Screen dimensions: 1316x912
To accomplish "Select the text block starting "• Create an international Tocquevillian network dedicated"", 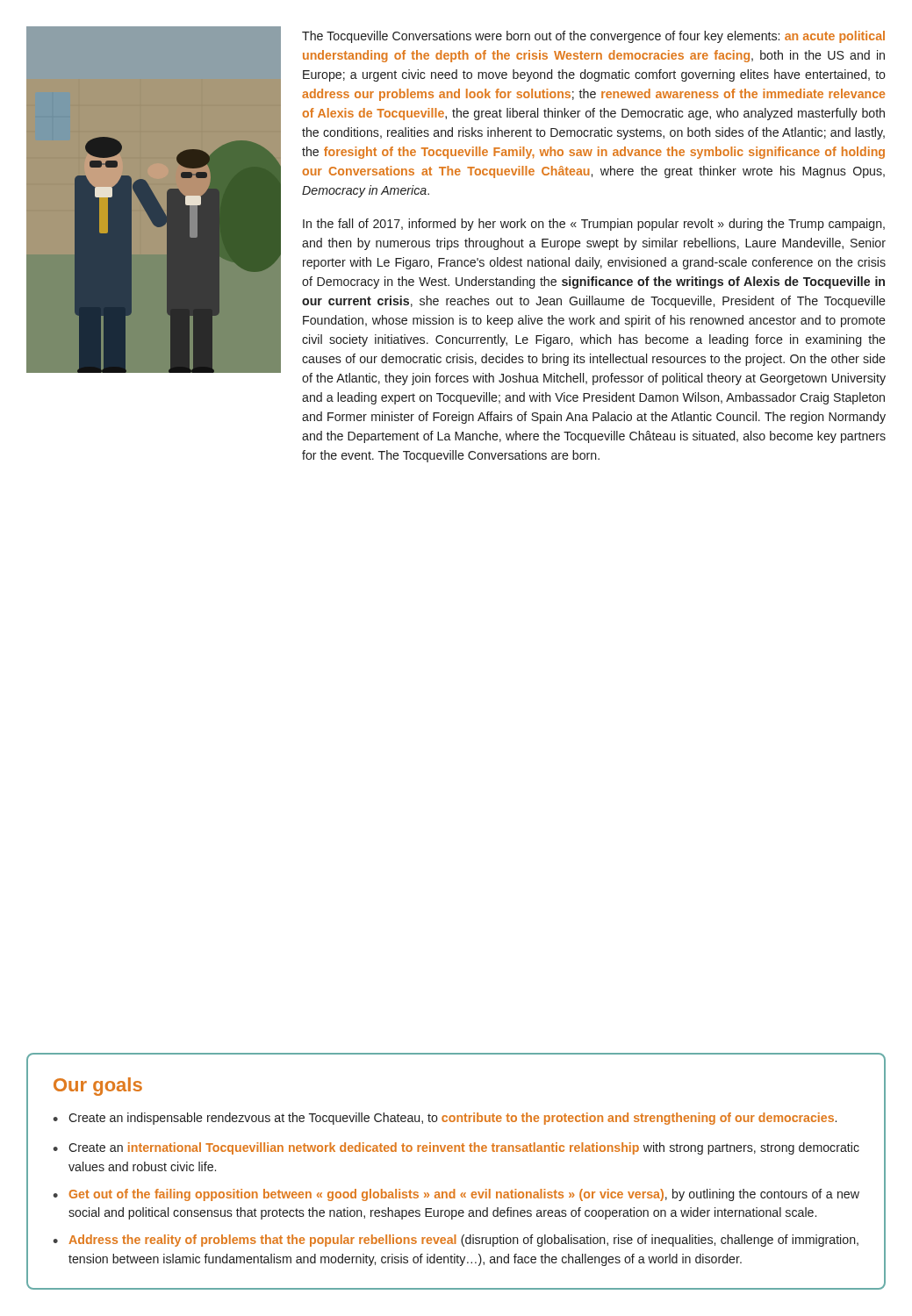I will 456,1158.
